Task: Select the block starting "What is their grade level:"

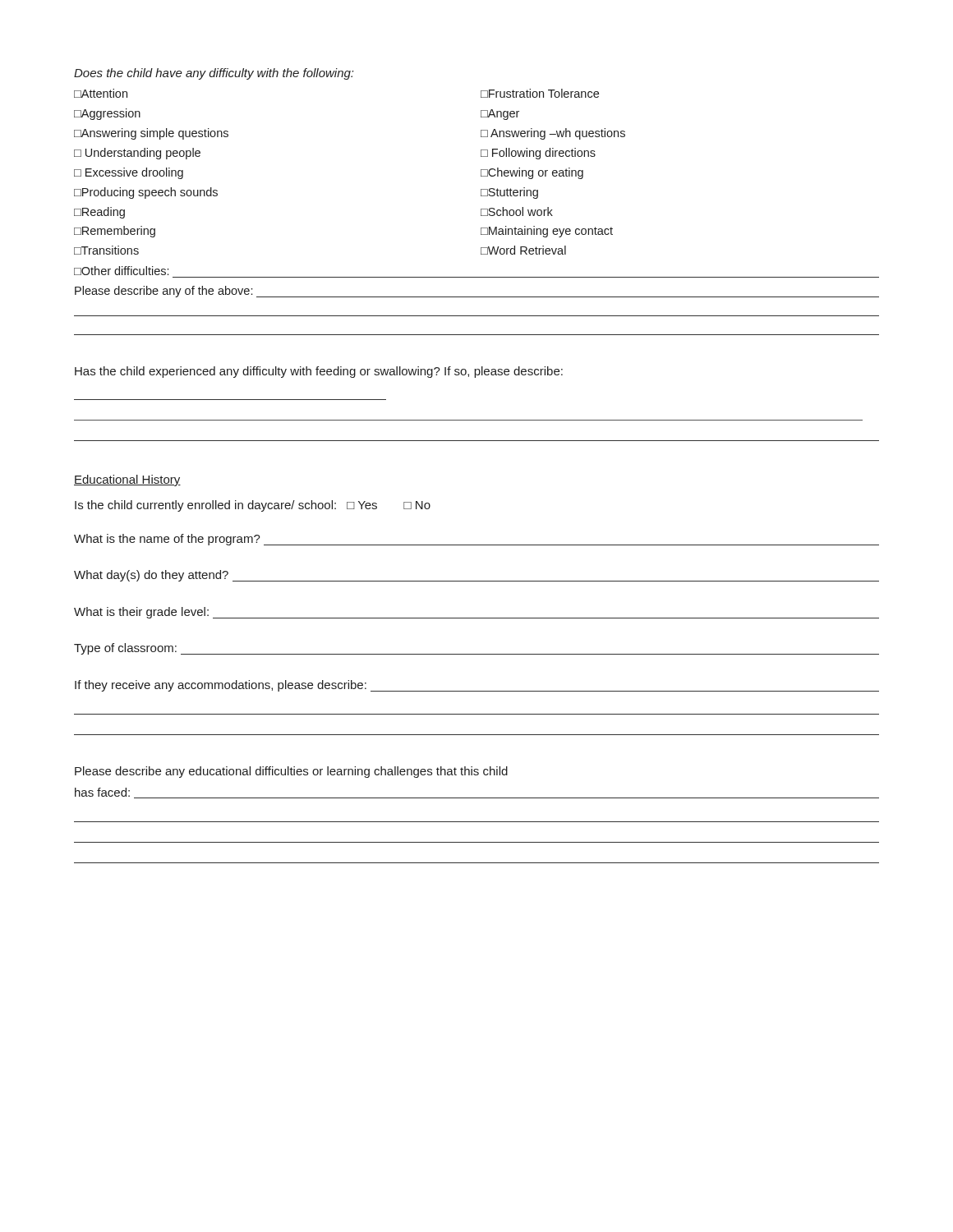Action: [476, 612]
